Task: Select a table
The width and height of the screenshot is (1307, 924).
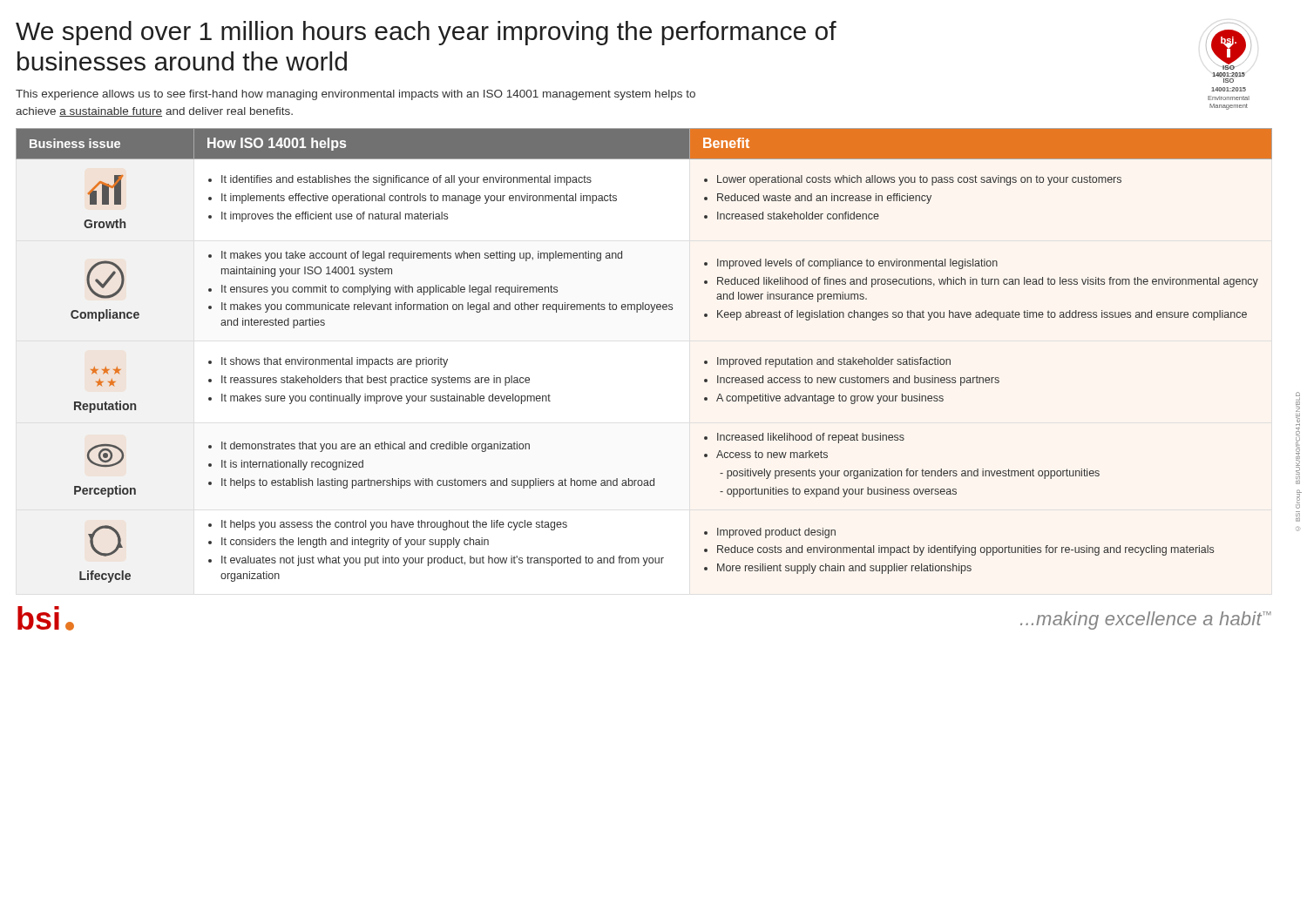Action: 644,361
